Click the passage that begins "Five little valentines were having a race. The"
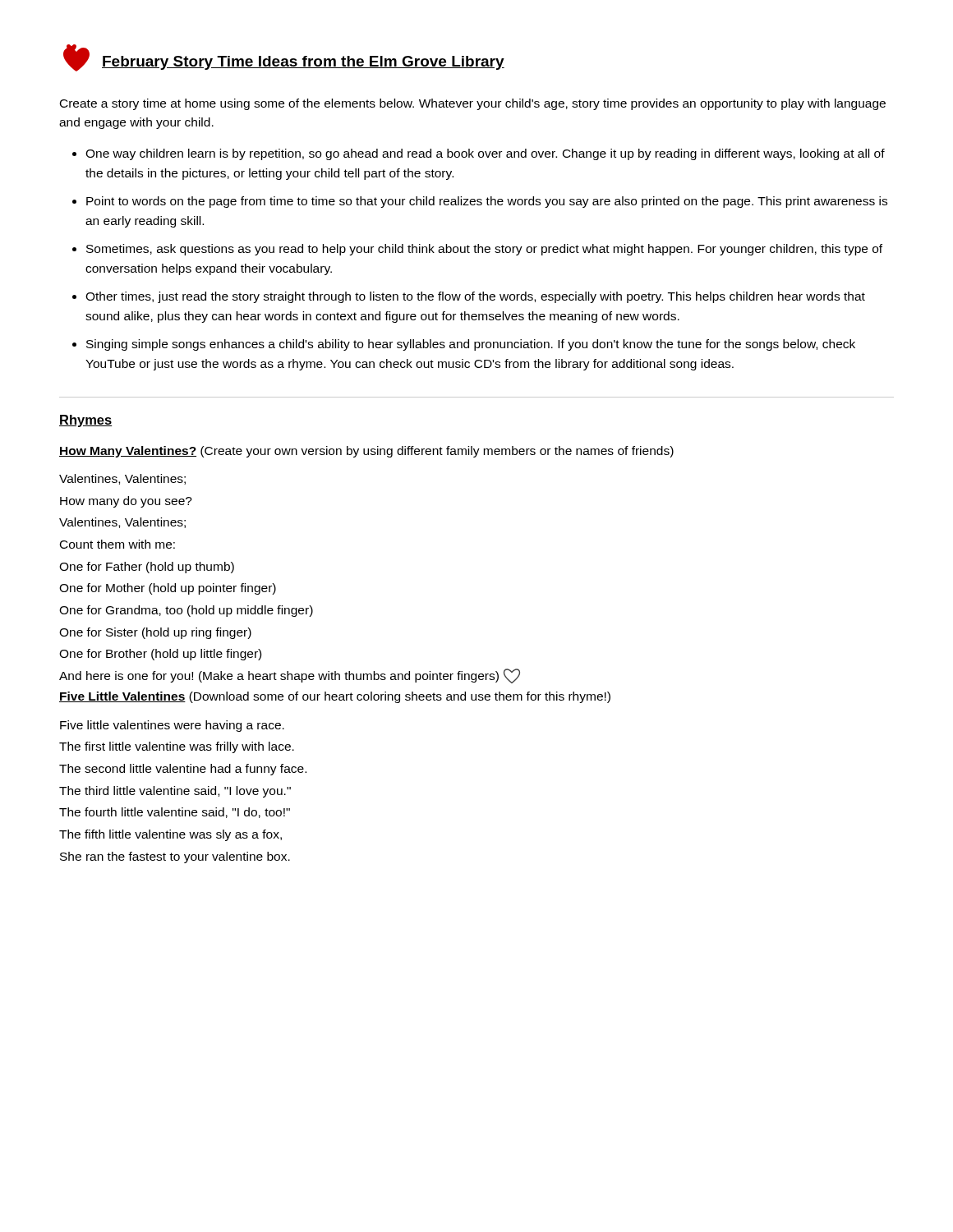The width and height of the screenshot is (953, 1232). click(x=172, y=726)
